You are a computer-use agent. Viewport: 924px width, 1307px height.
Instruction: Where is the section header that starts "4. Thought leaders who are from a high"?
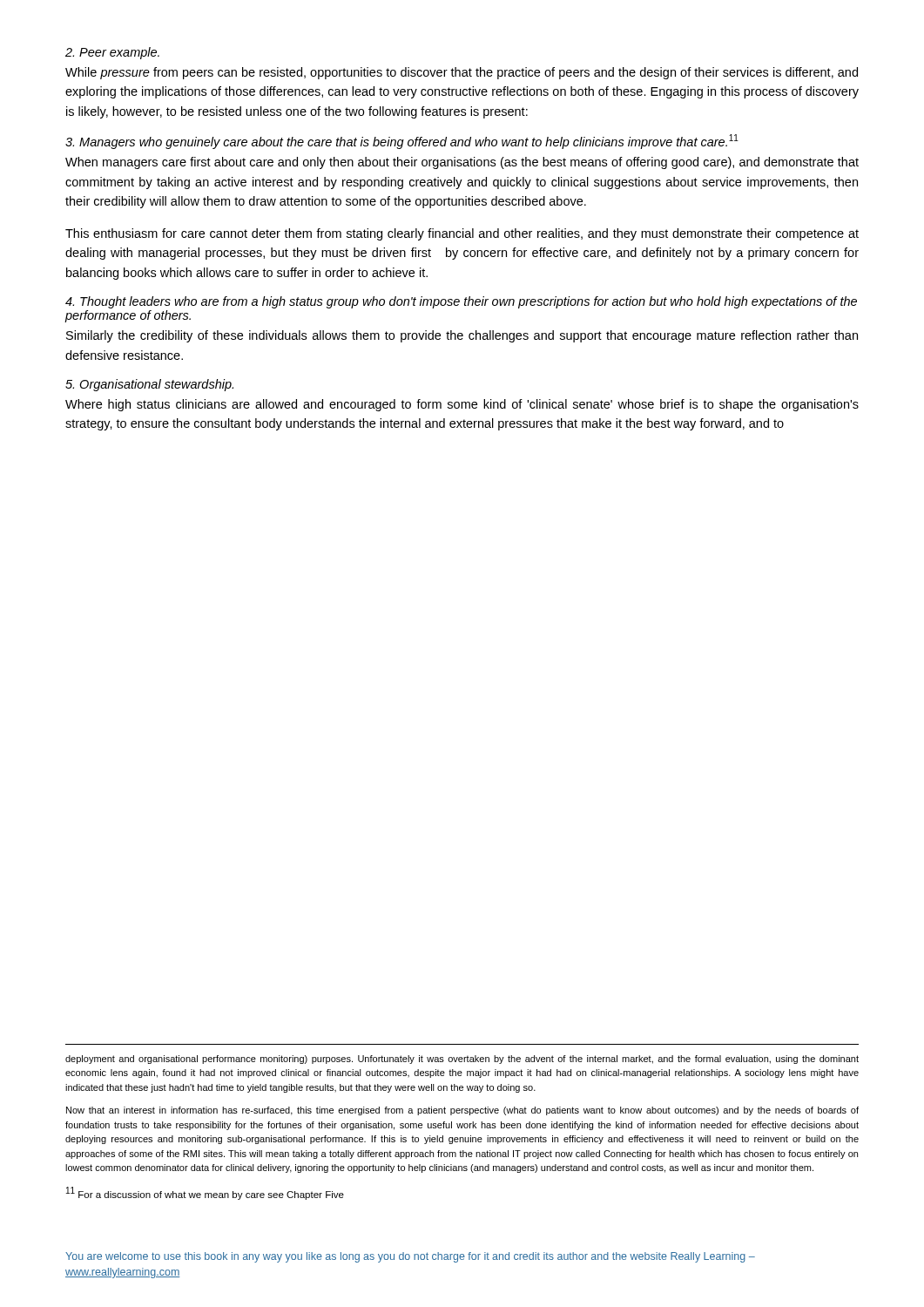[x=461, y=309]
